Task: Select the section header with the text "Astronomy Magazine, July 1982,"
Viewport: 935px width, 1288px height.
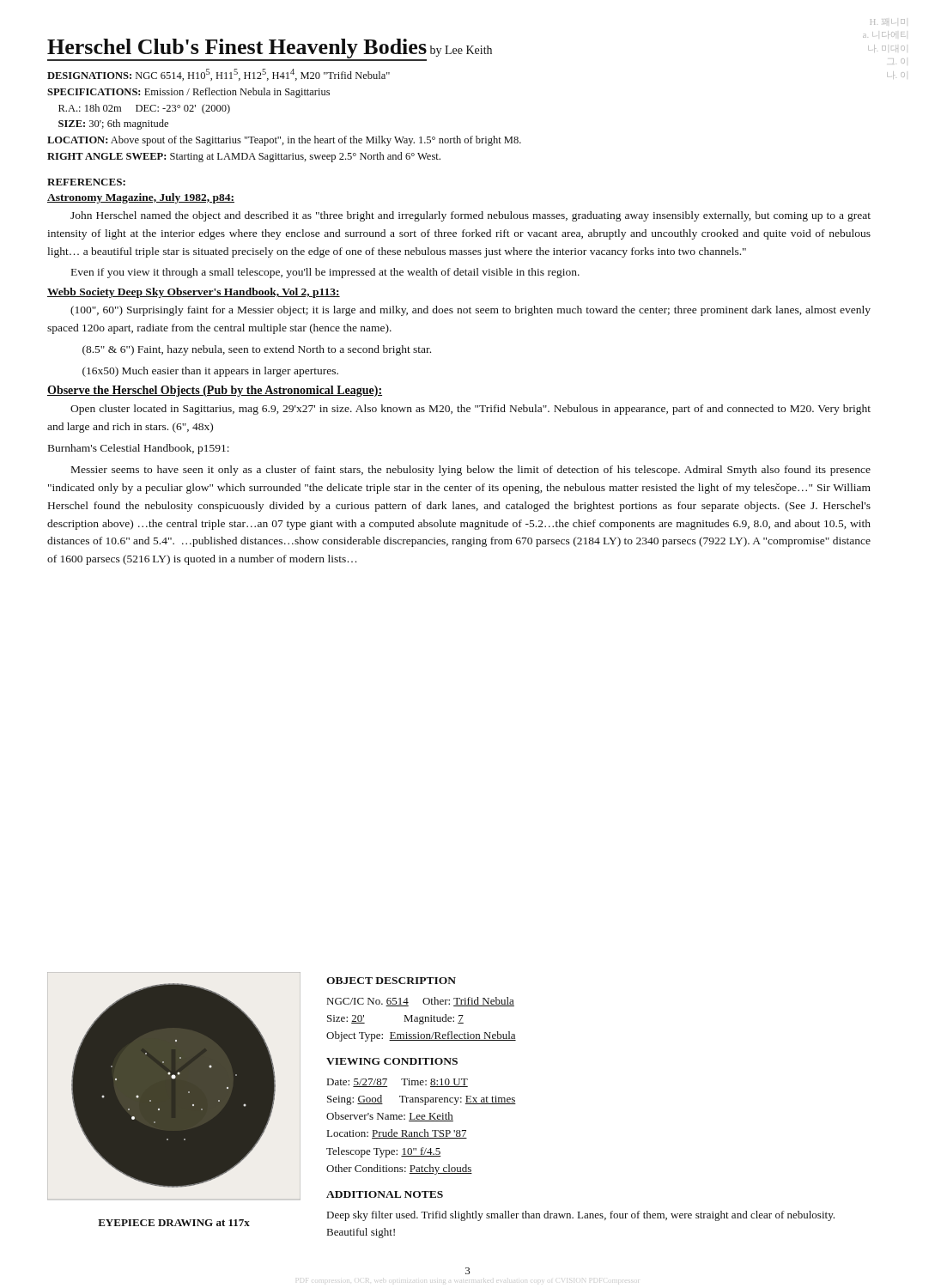Action: coord(141,197)
